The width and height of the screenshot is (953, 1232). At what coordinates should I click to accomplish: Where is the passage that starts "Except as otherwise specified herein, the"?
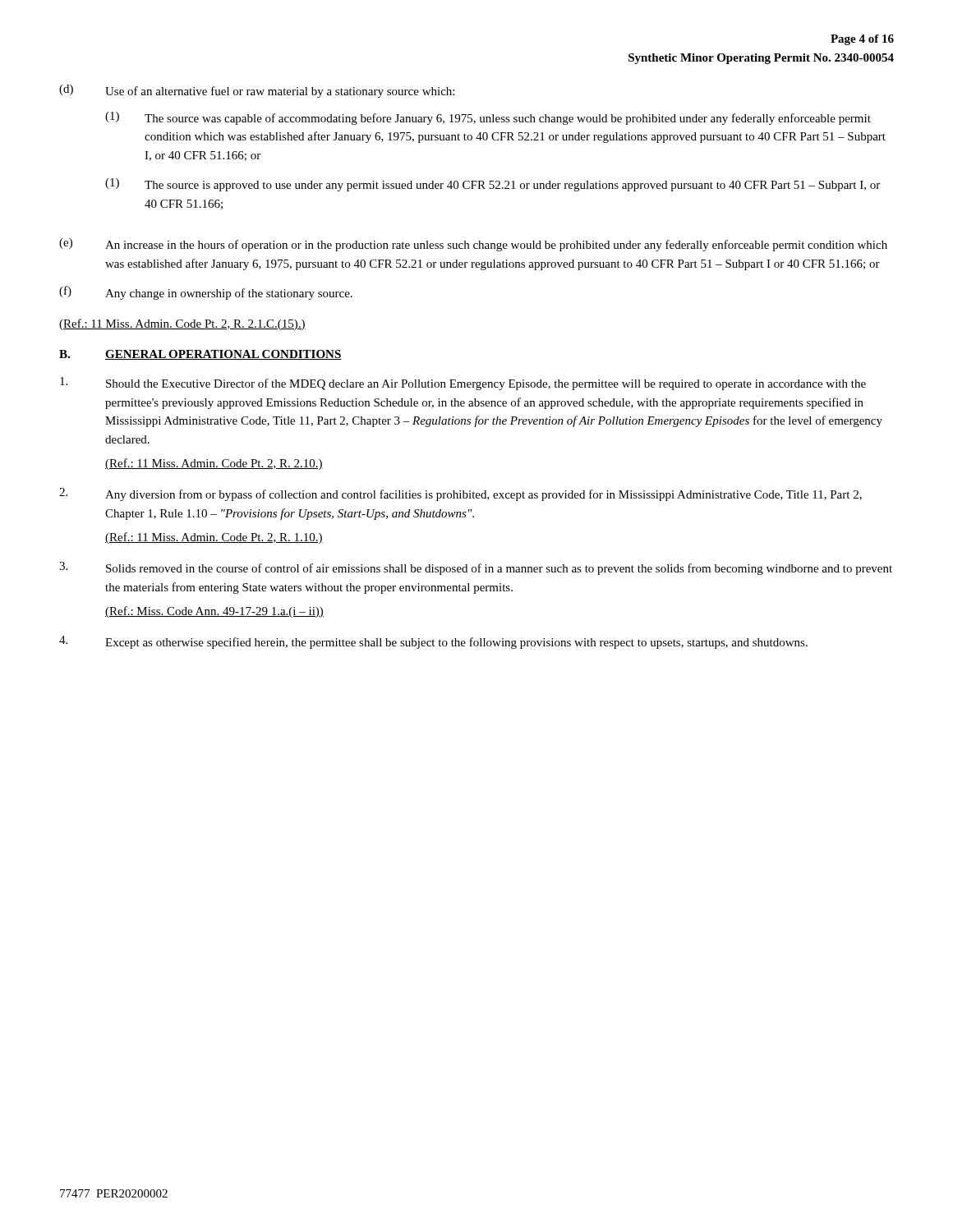pyautogui.click(x=476, y=642)
